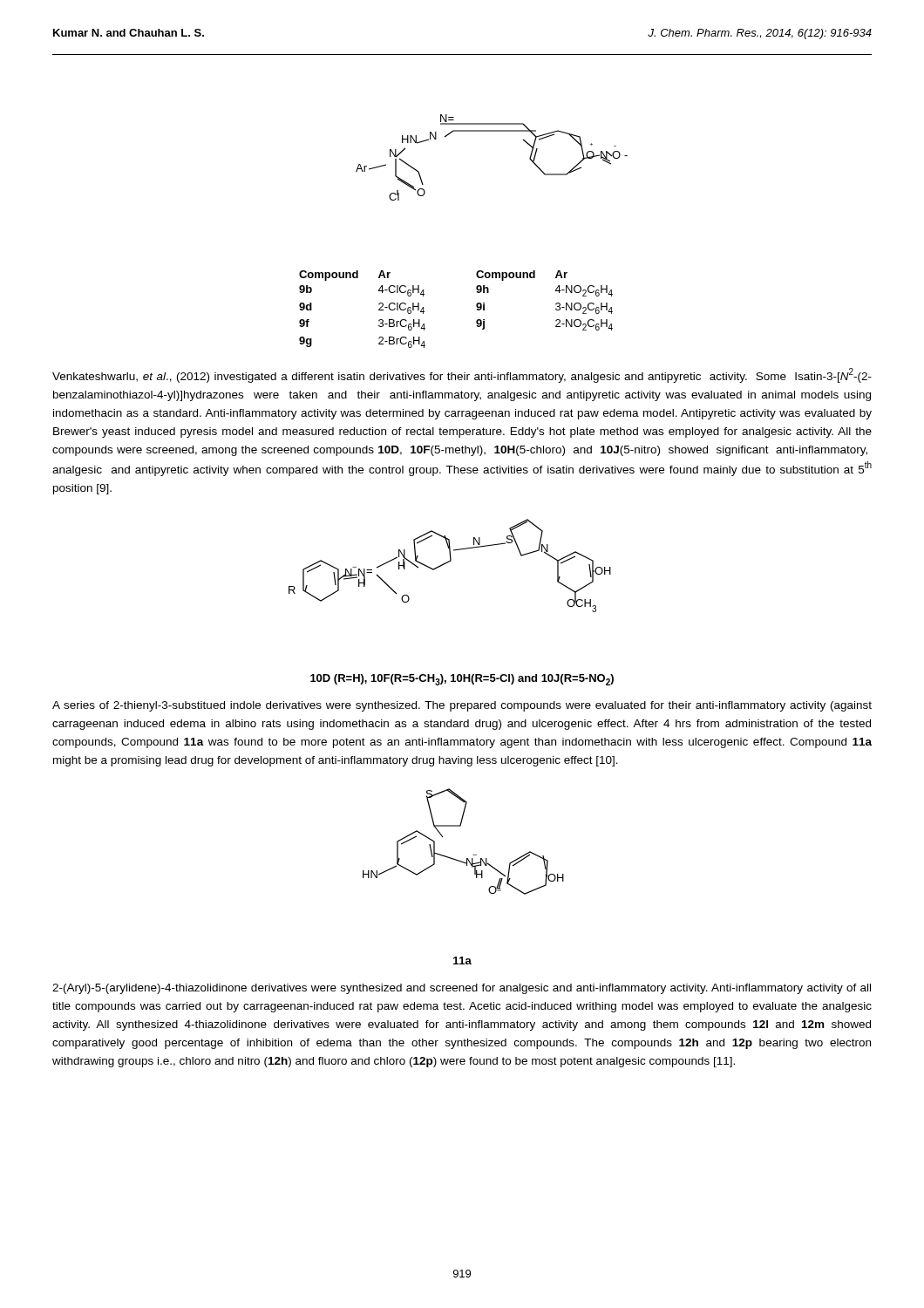Select the caption containing "10D (R=H), 10F(R=5-CH3),"
Image resolution: width=924 pixels, height=1308 pixels.
pos(462,679)
